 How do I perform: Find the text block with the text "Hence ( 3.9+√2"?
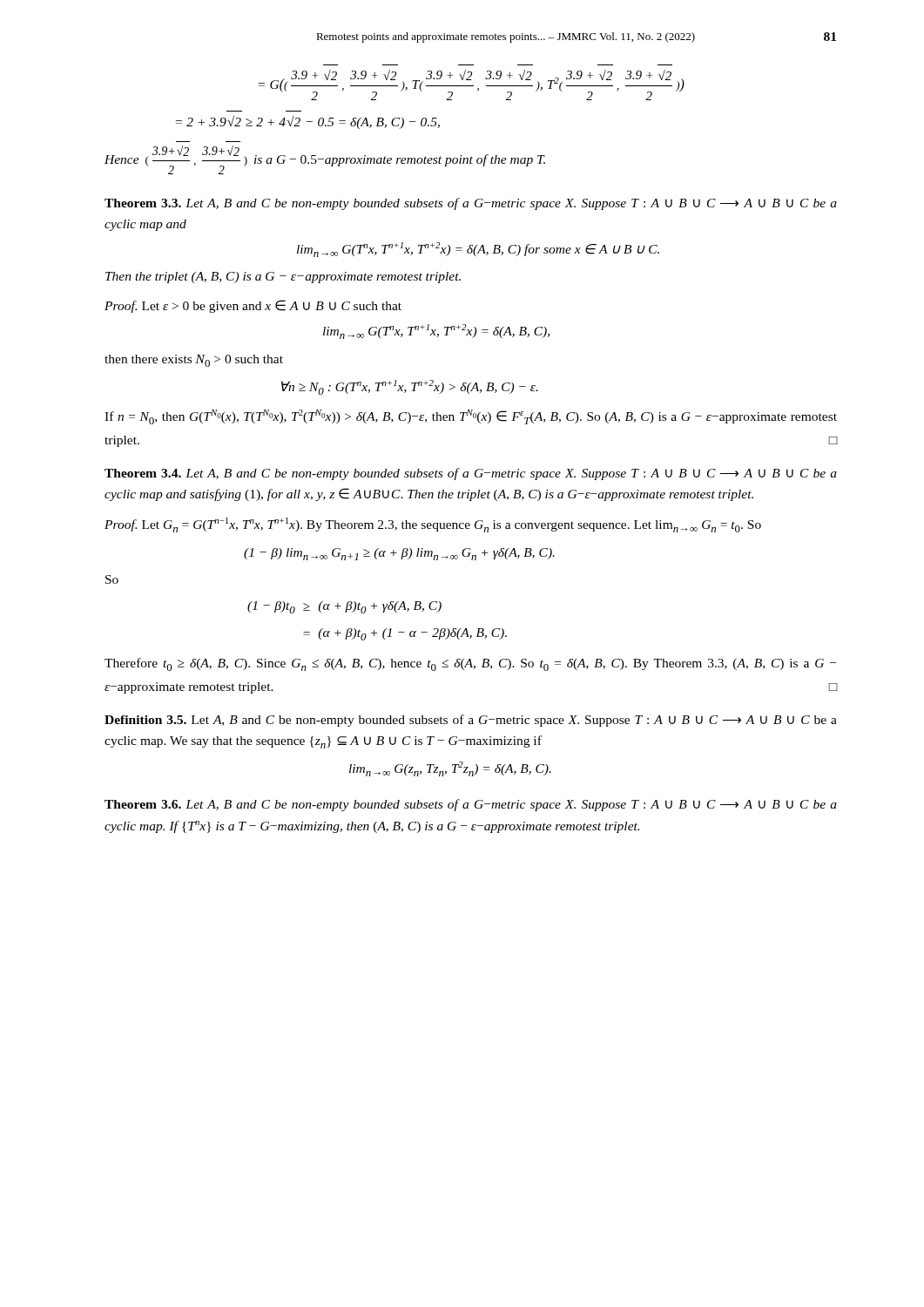click(x=325, y=161)
